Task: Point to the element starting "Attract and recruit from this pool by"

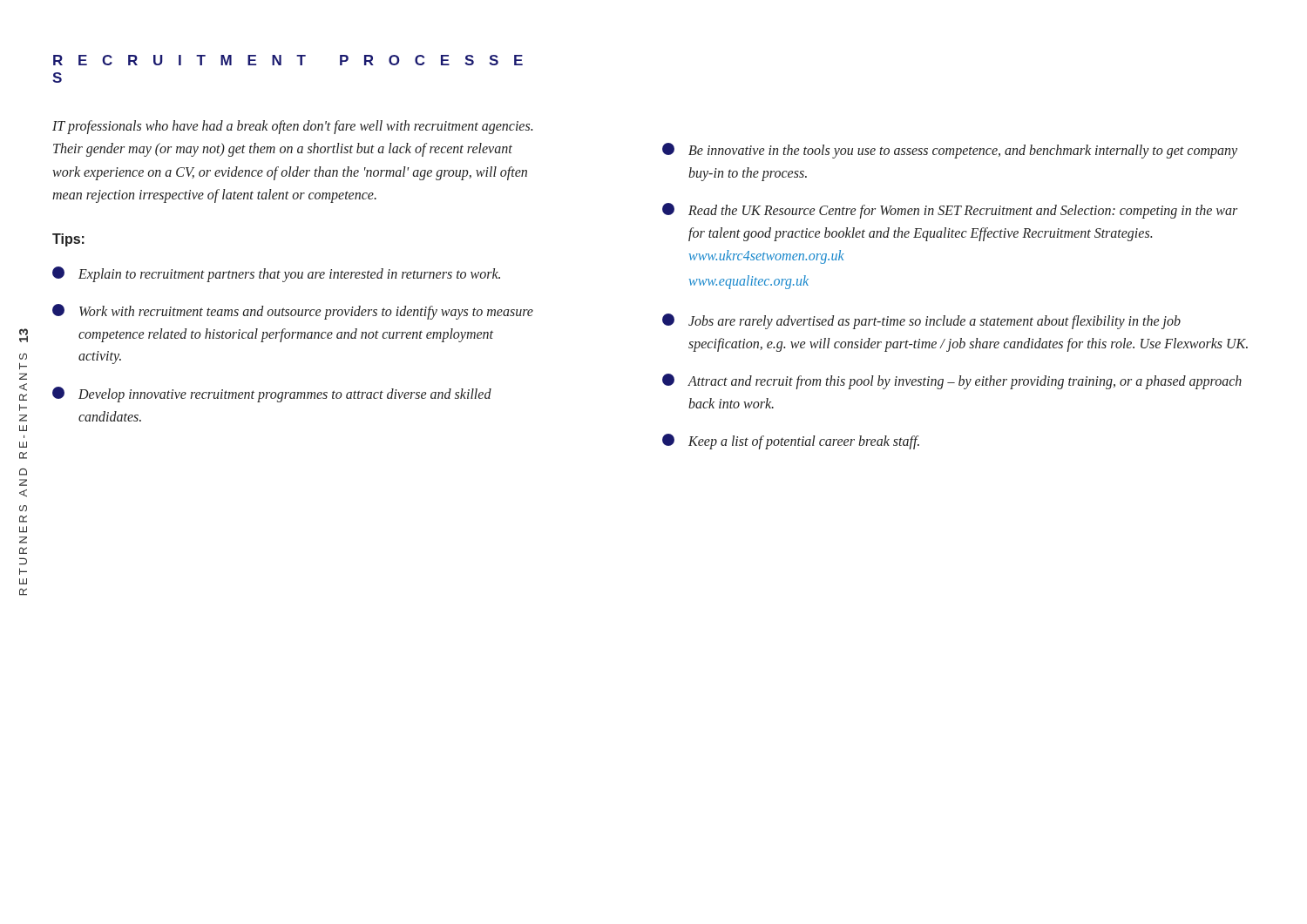Action: click(958, 393)
